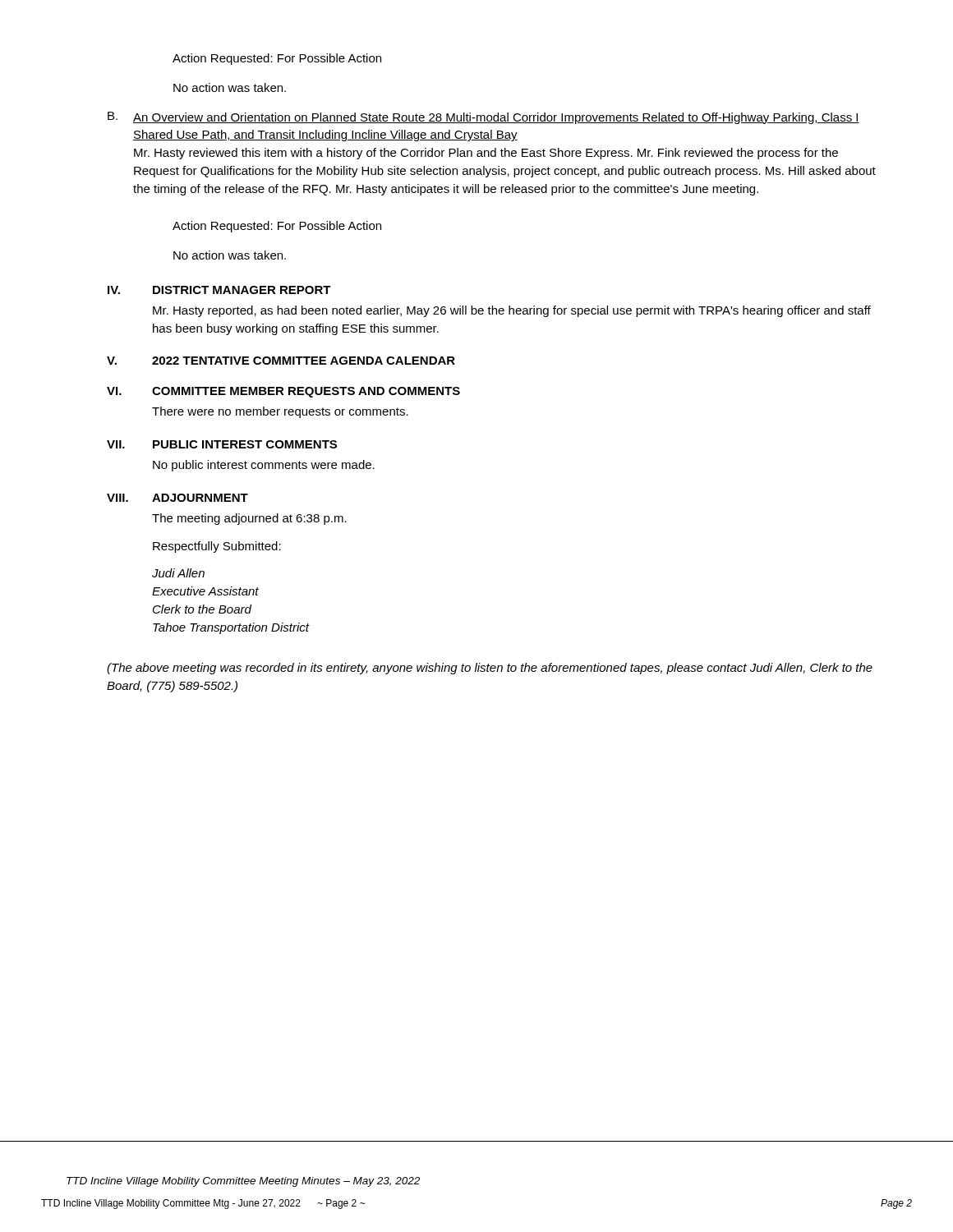953x1232 pixels.
Task: Find the text block starting "(The above meeting was recorded in its"
Action: 497,677
